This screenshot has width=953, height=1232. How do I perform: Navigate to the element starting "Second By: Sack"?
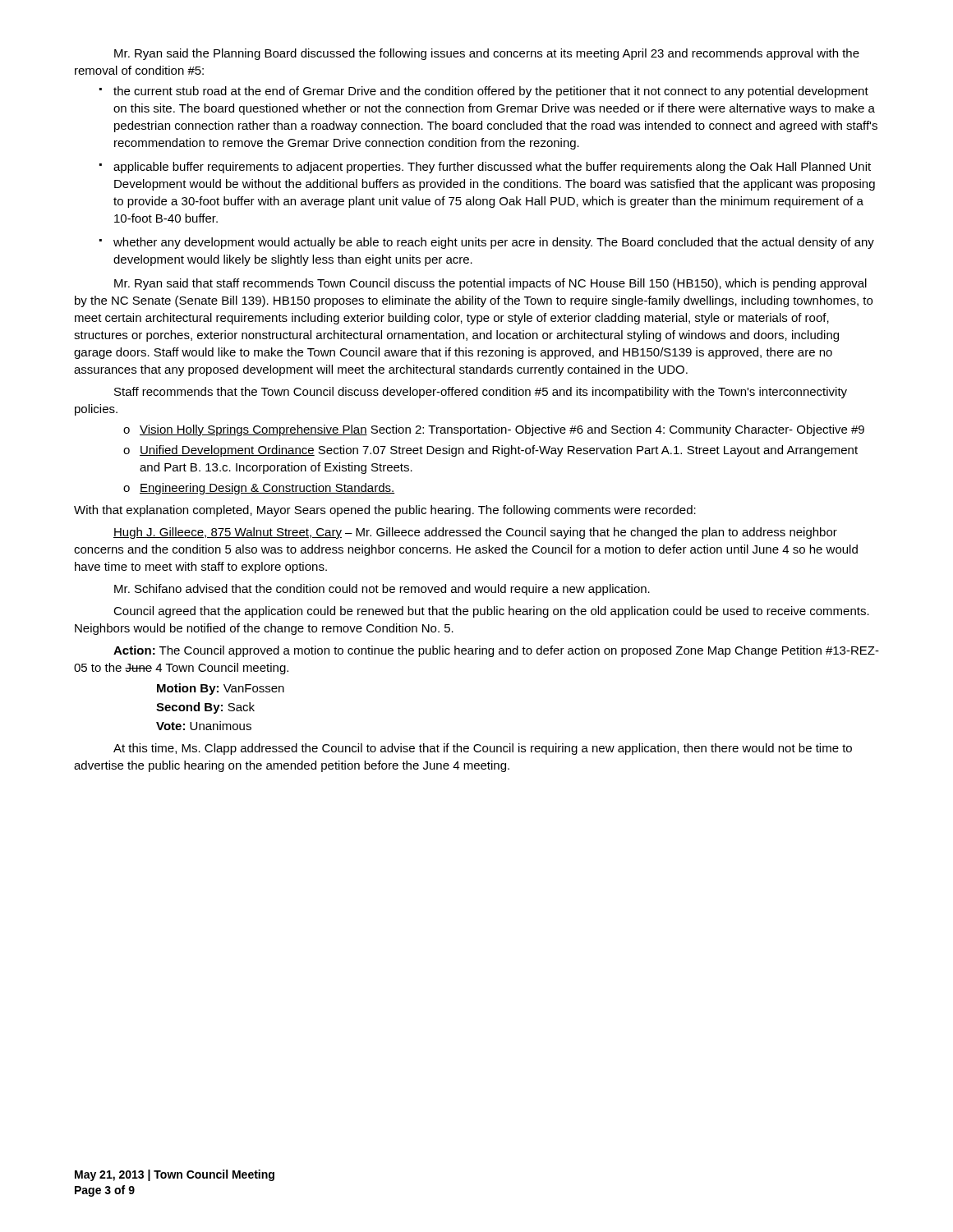(205, 707)
